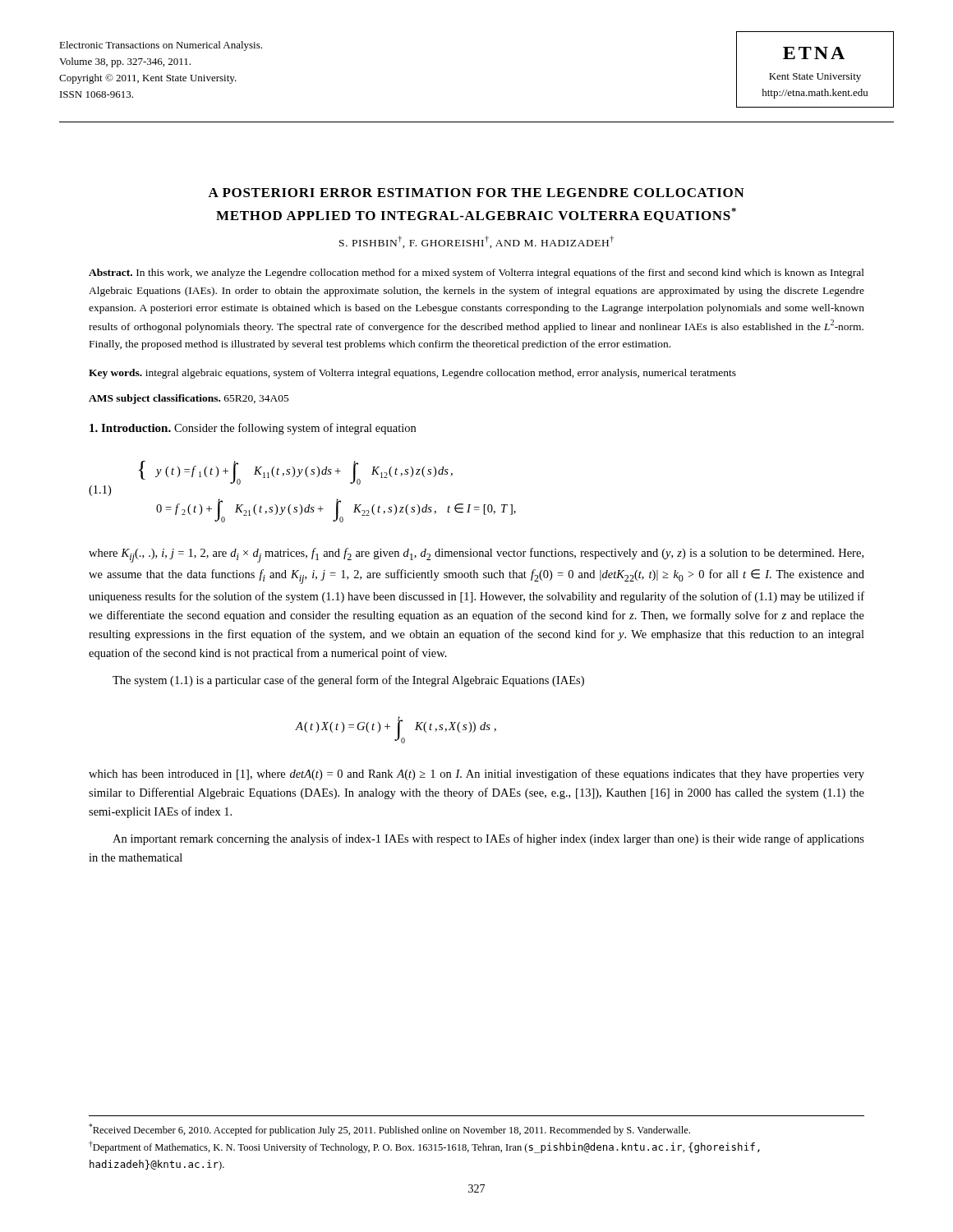The height and width of the screenshot is (1232, 953).
Task: Select the text that reads "S. PISHBIN†, F. GHOREISHI†, AND M. HADIZADEH†"
Action: (x=476, y=241)
